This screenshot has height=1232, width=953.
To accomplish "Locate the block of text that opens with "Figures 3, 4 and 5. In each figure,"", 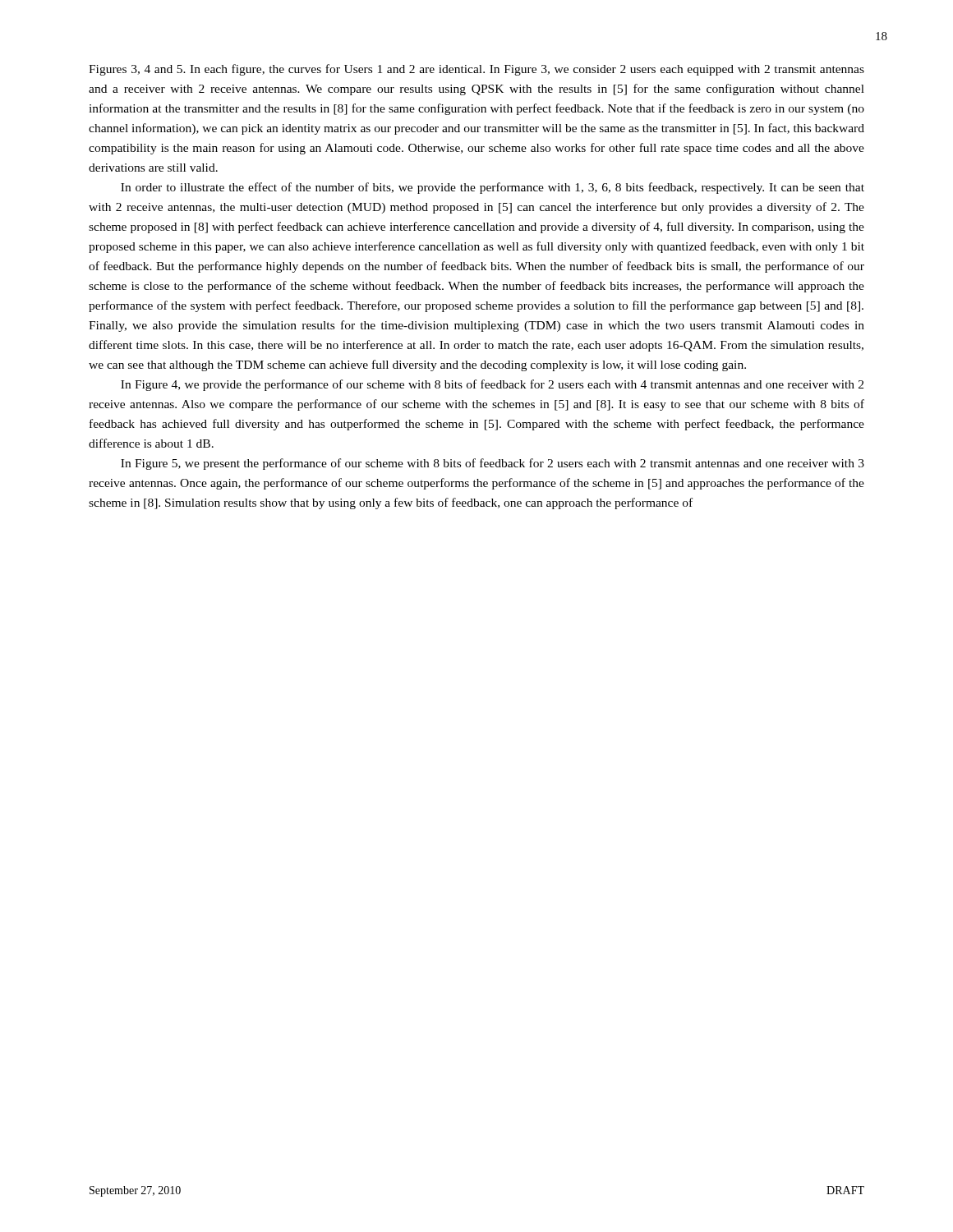I will pos(476,118).
